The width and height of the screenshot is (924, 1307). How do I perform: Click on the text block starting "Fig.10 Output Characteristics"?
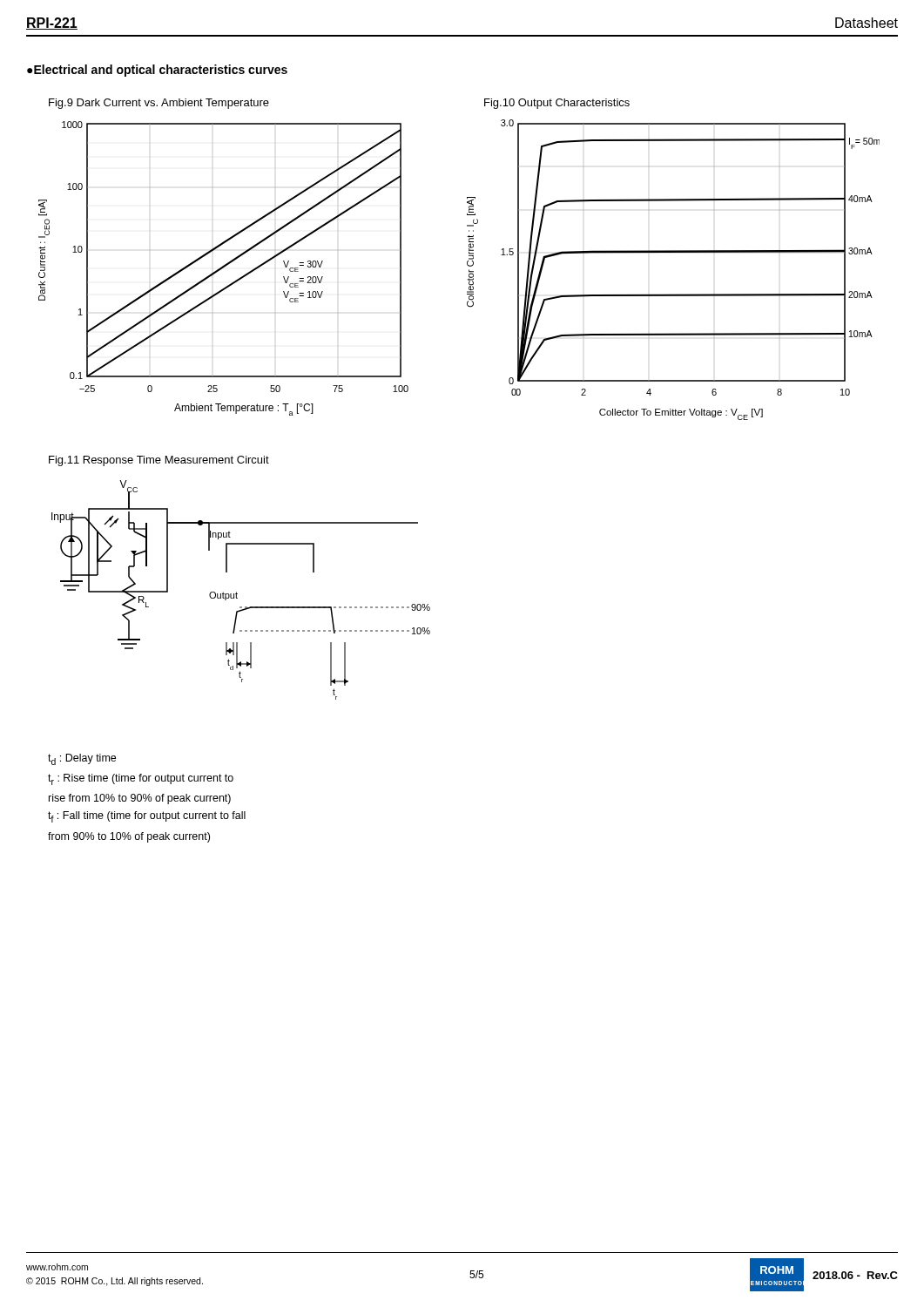[557, 102]
